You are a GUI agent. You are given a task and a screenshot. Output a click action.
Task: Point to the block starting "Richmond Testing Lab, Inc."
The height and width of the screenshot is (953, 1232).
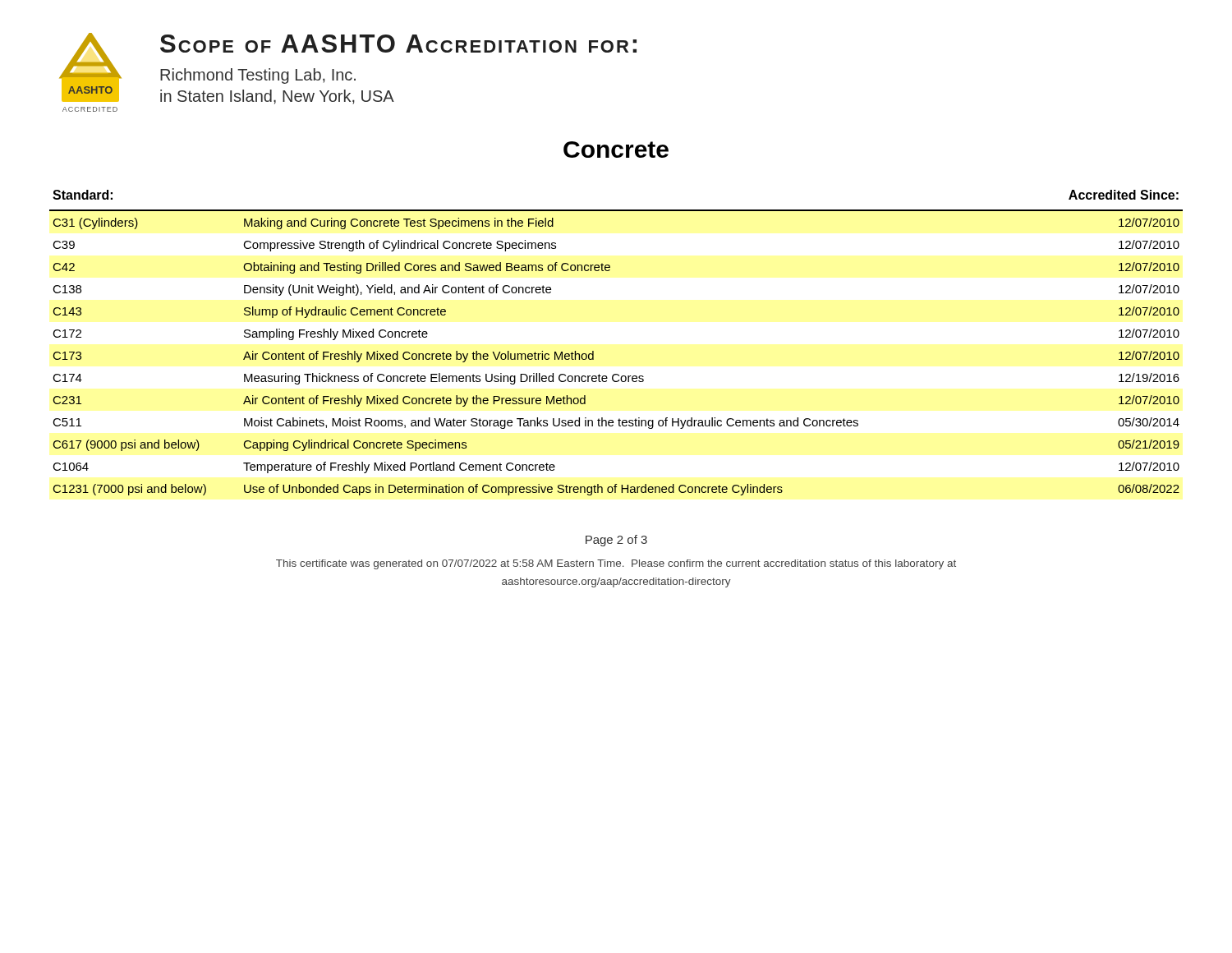coord(258,75)
